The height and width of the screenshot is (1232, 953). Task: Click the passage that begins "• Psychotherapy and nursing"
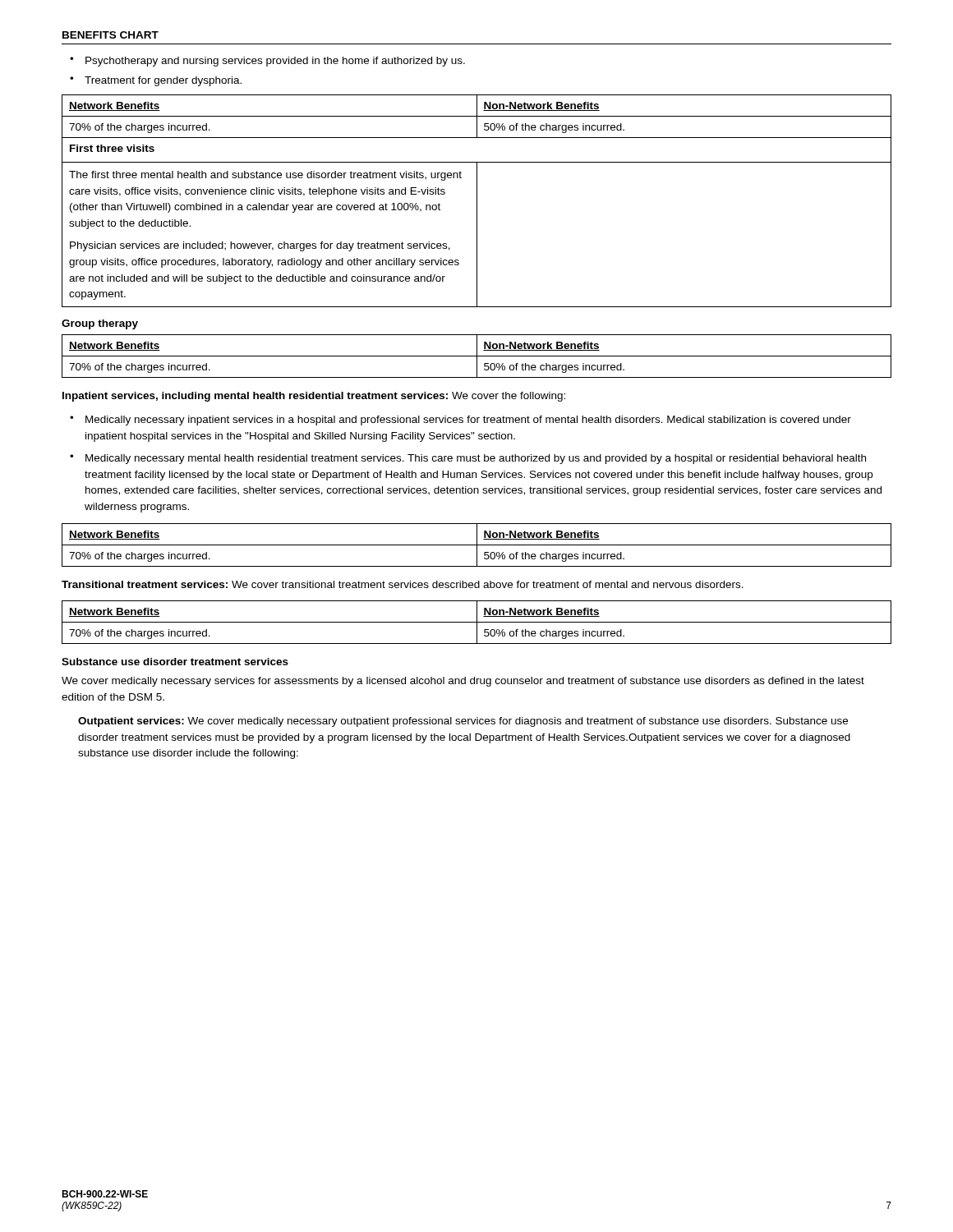point(267,62)
